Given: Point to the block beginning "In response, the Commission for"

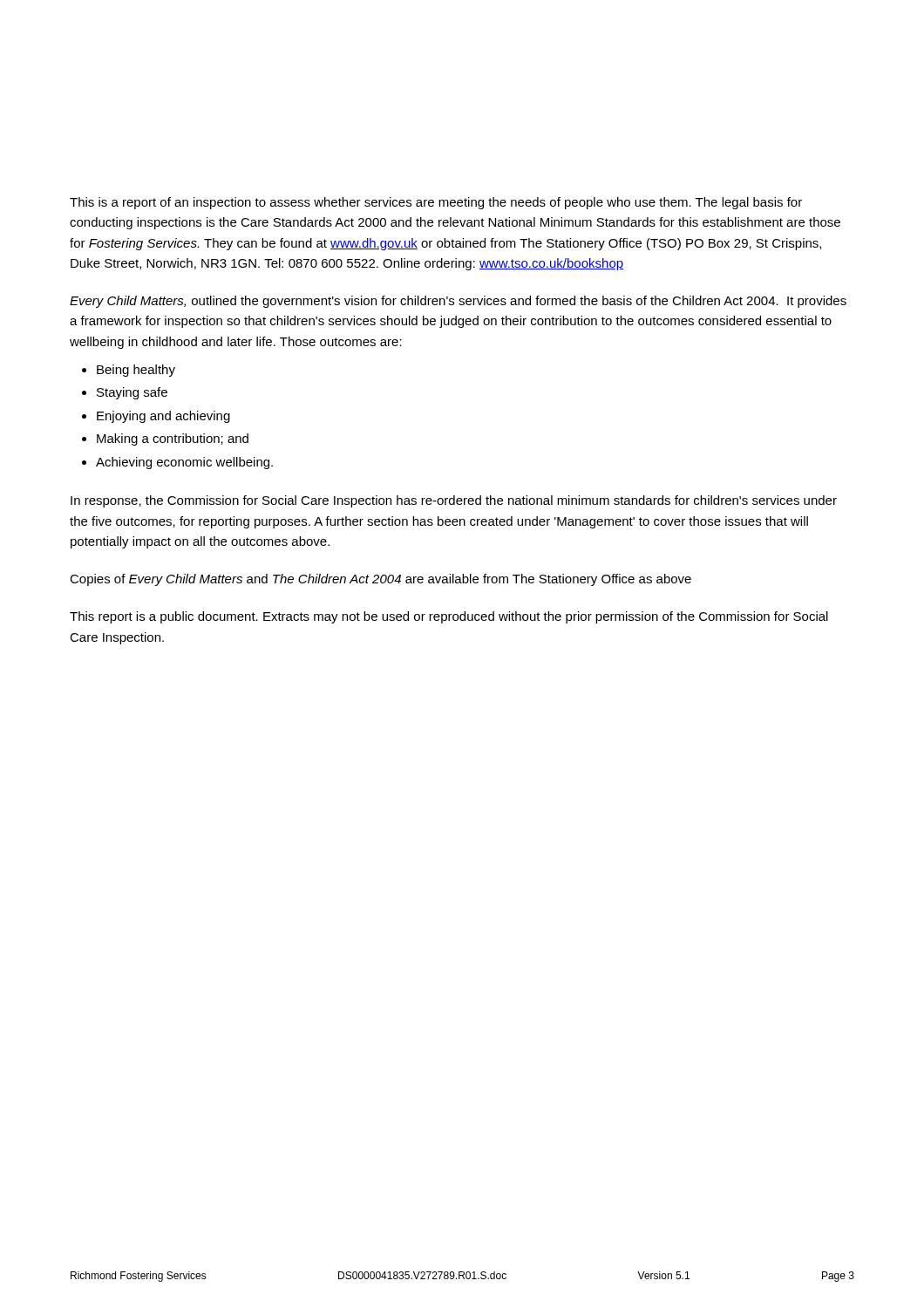Looking at the screenshot, I should click(x=453, y=521).
